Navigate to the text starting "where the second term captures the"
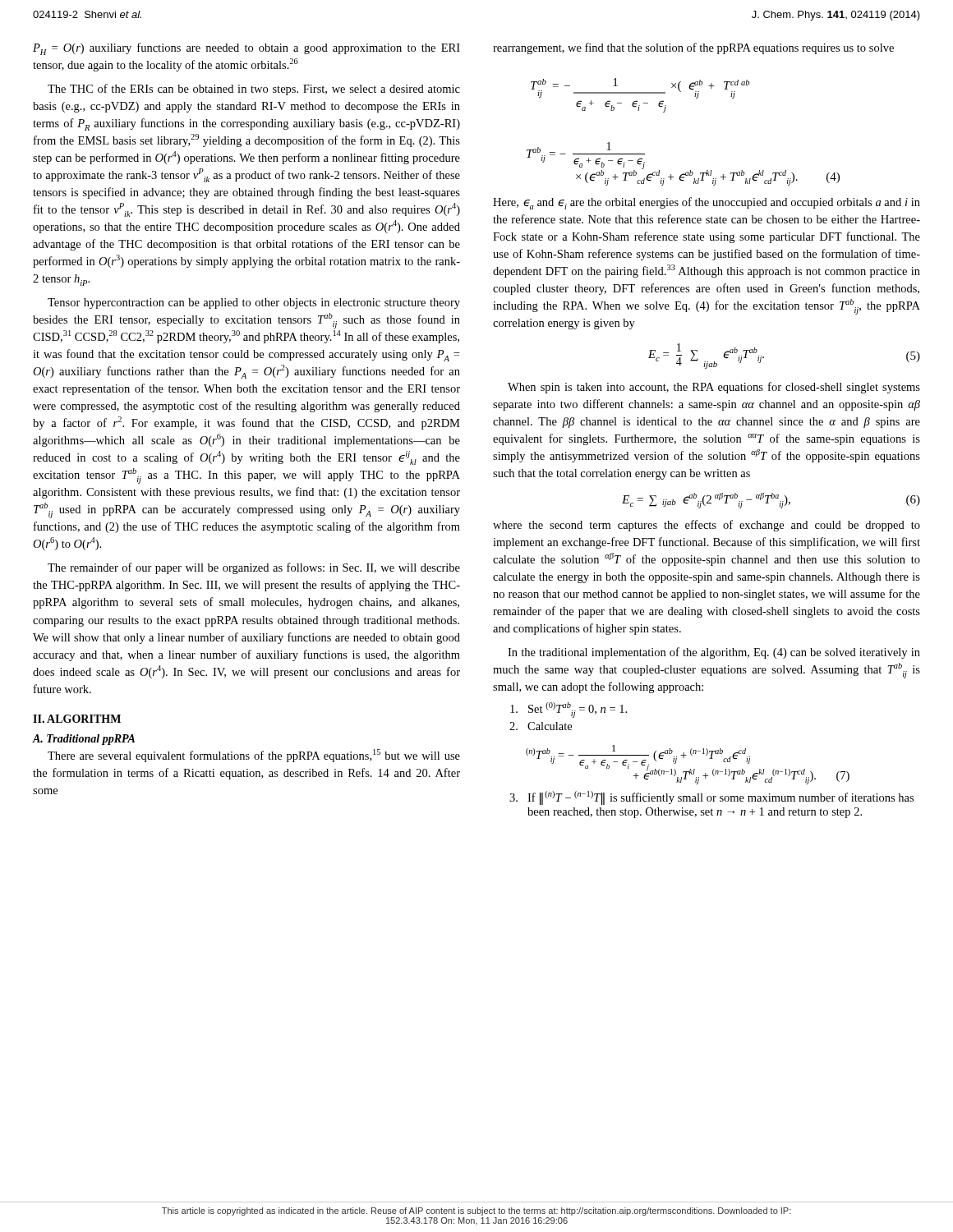This screenshot has height=1232, width=953. pos(707,577)
